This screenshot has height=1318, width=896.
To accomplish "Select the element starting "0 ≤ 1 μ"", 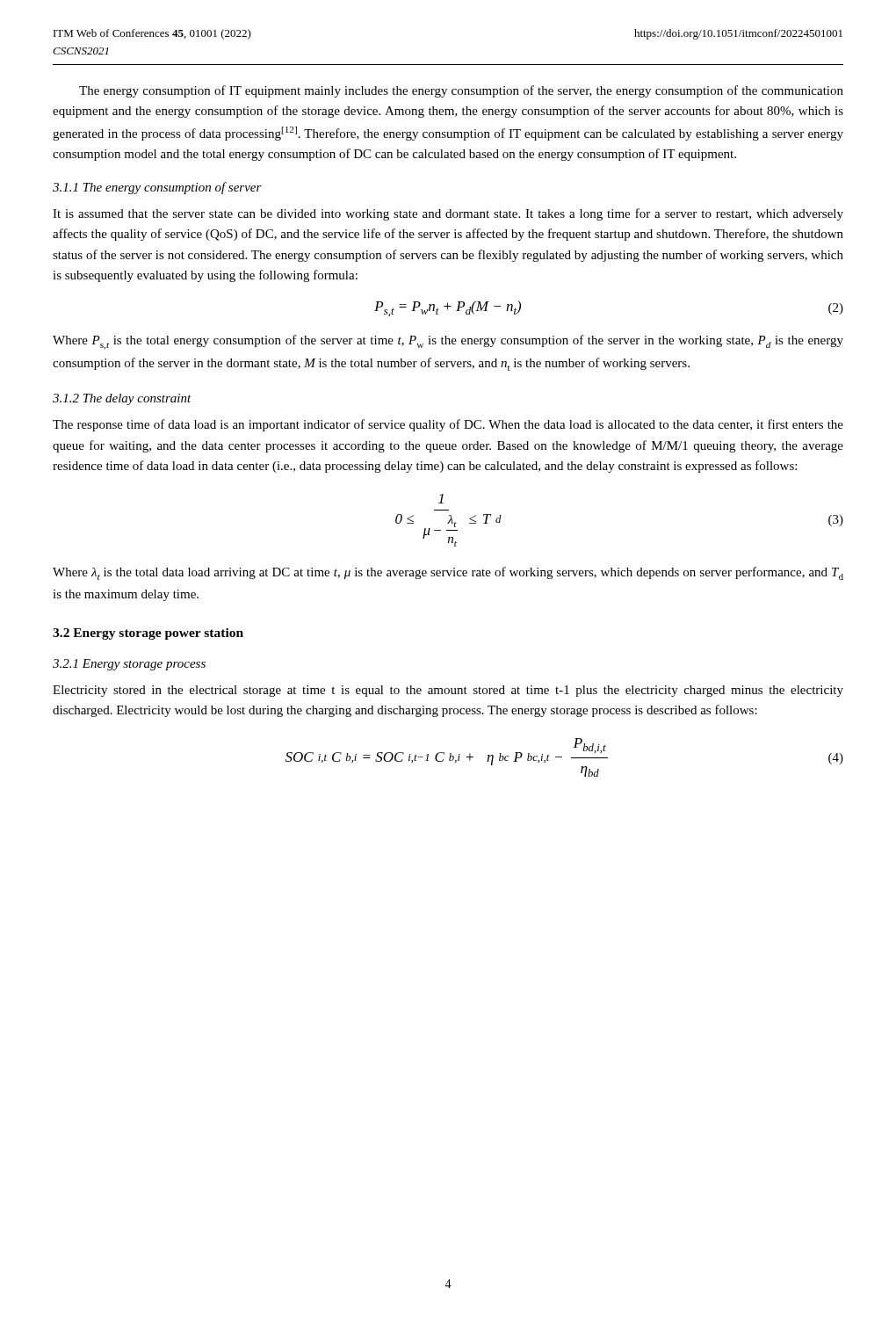I will (448, 519).
